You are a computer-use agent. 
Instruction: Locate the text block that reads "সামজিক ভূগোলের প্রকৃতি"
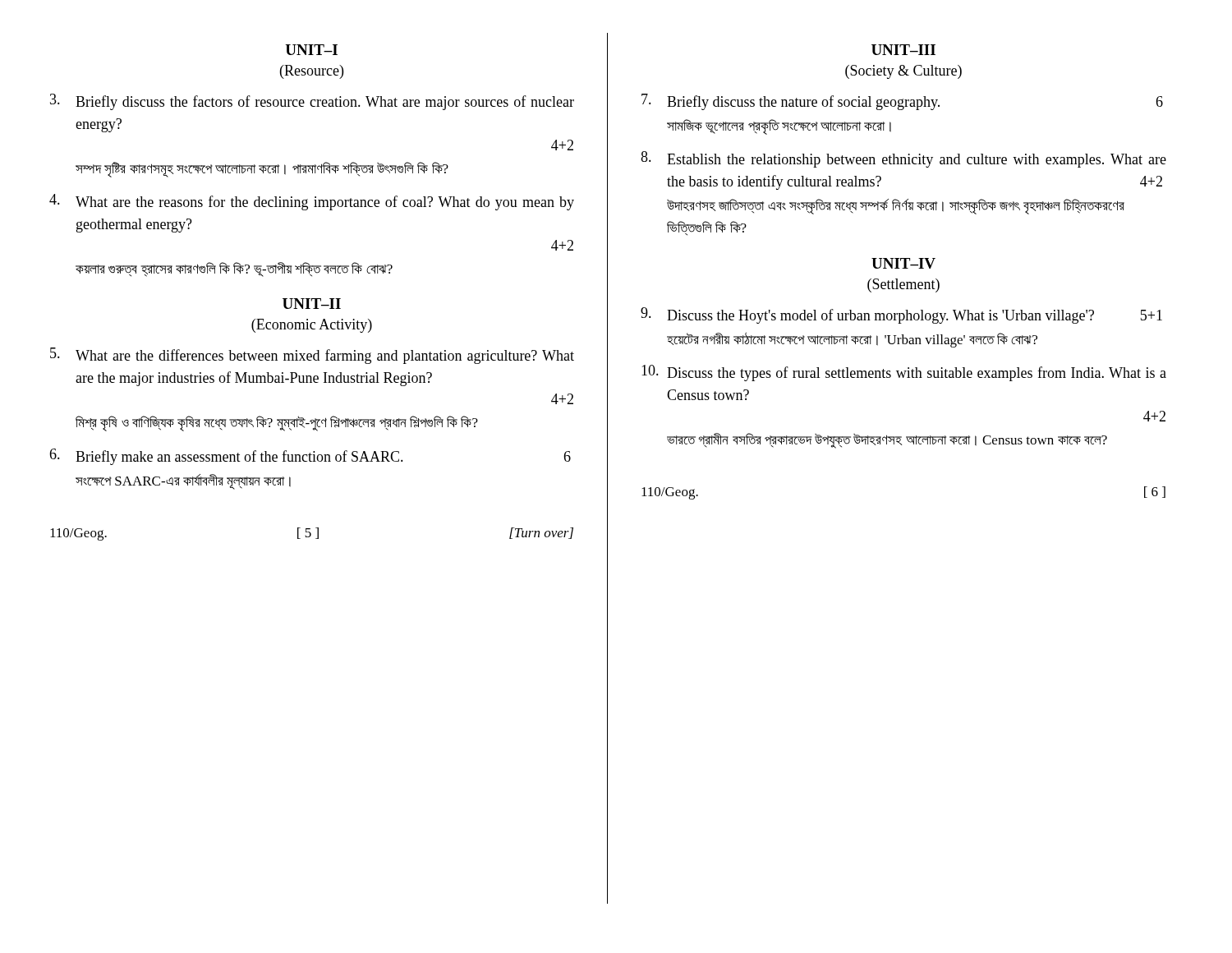click(x=780, y=126)
